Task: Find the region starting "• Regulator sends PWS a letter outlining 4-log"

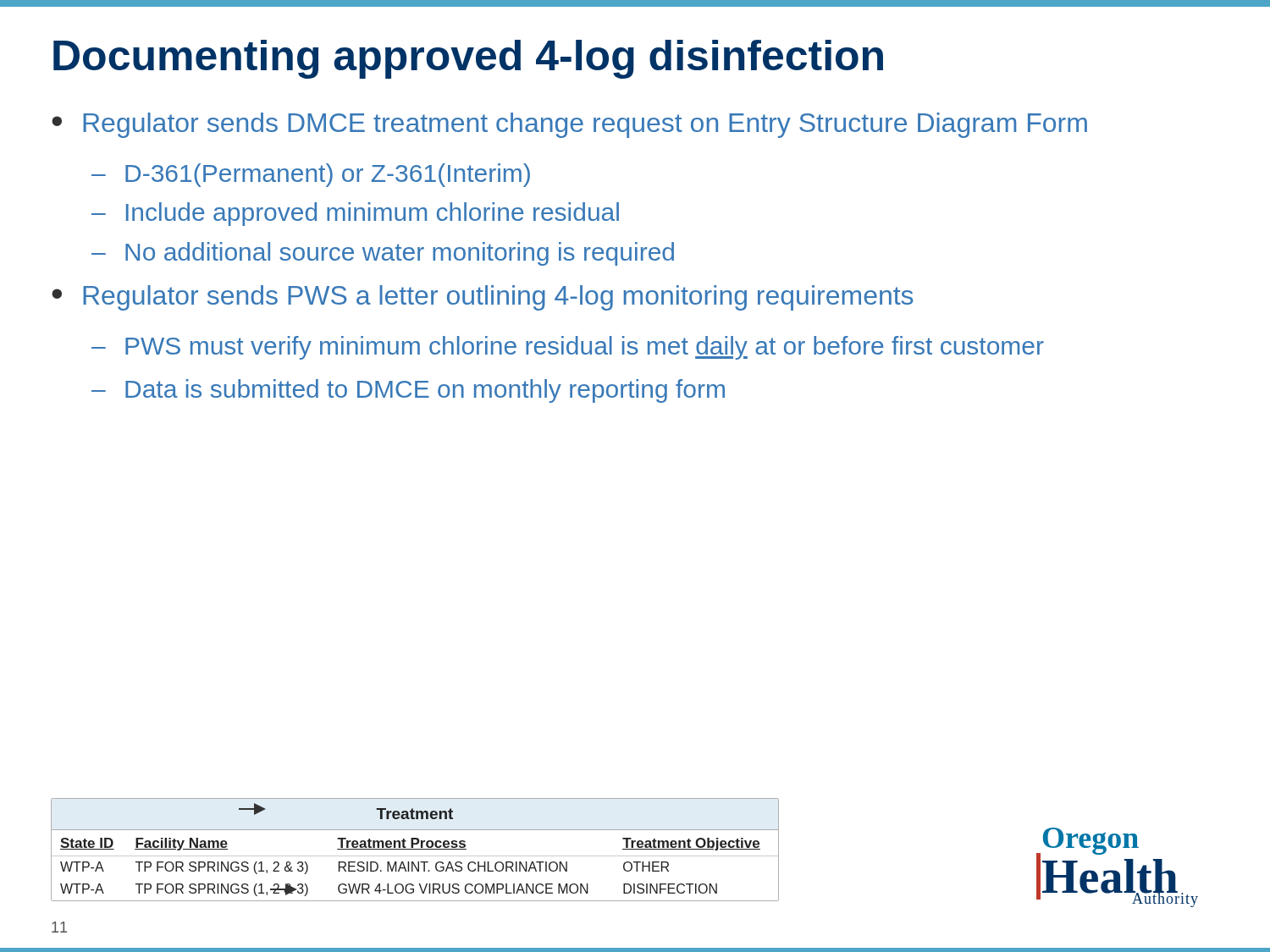Action: [635, 296]
